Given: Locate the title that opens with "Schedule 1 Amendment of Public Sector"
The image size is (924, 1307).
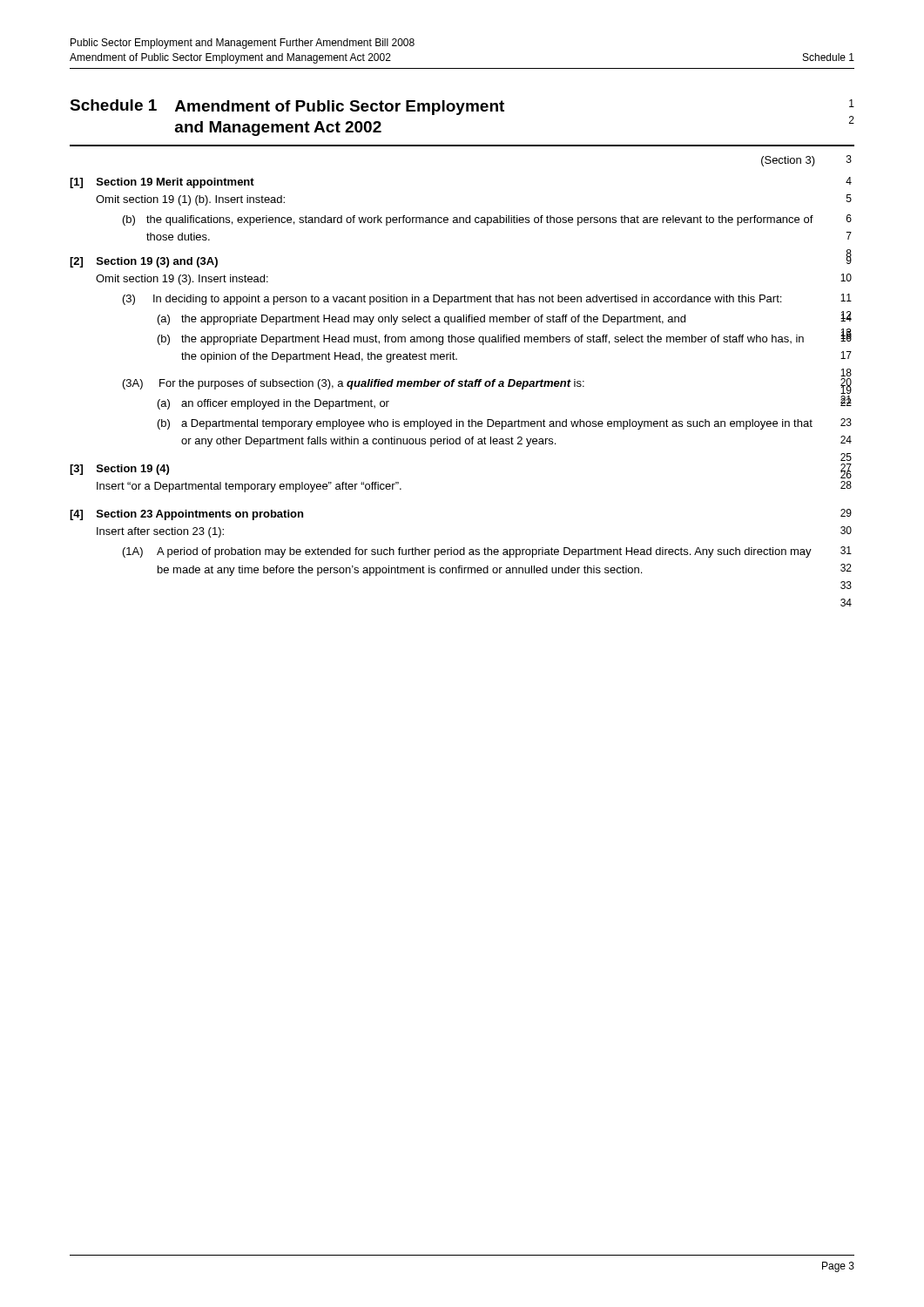Looking at the screenshot, I should coord(462,117).
